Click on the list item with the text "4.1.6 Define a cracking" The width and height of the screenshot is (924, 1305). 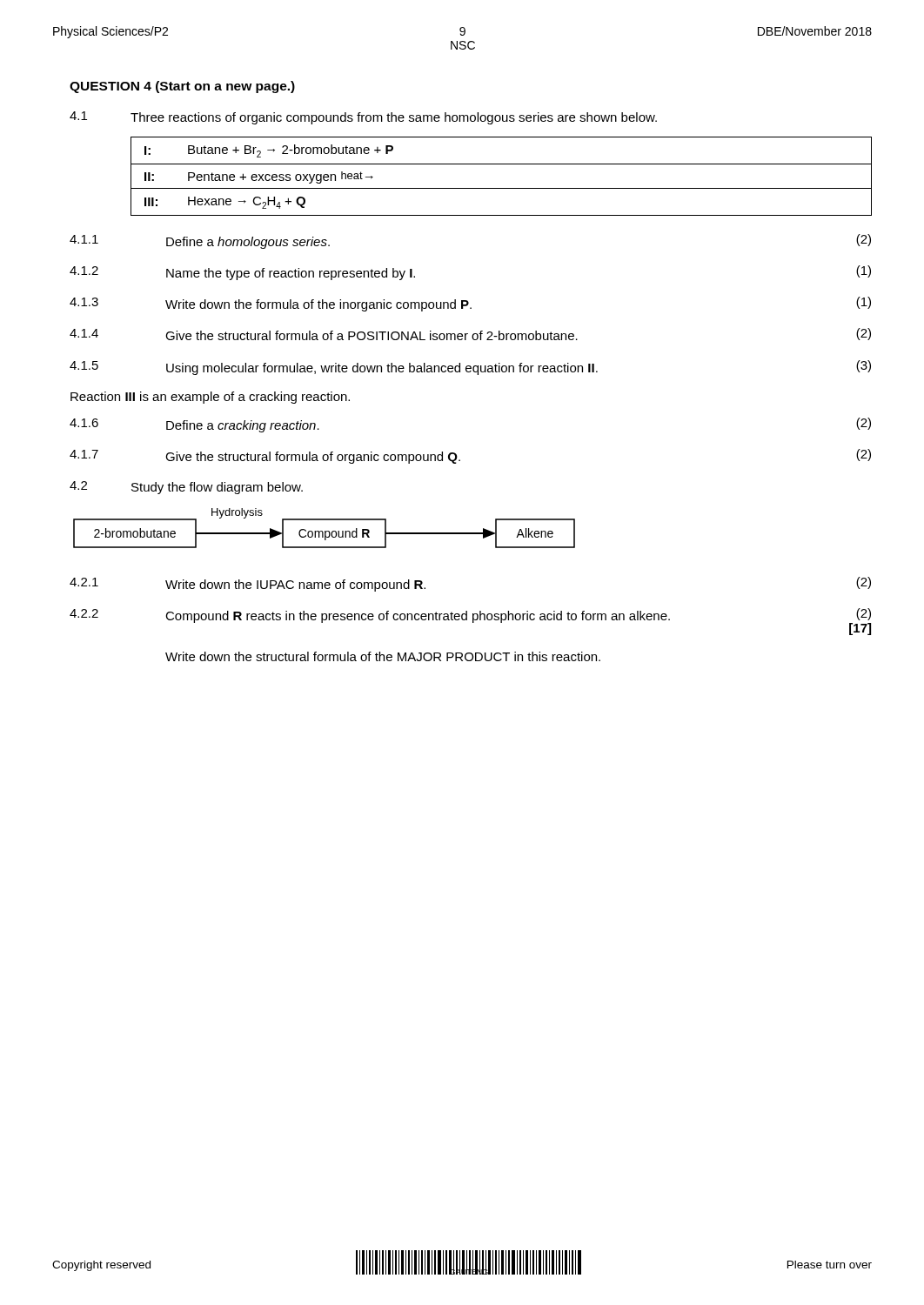(x=84, y=425)
